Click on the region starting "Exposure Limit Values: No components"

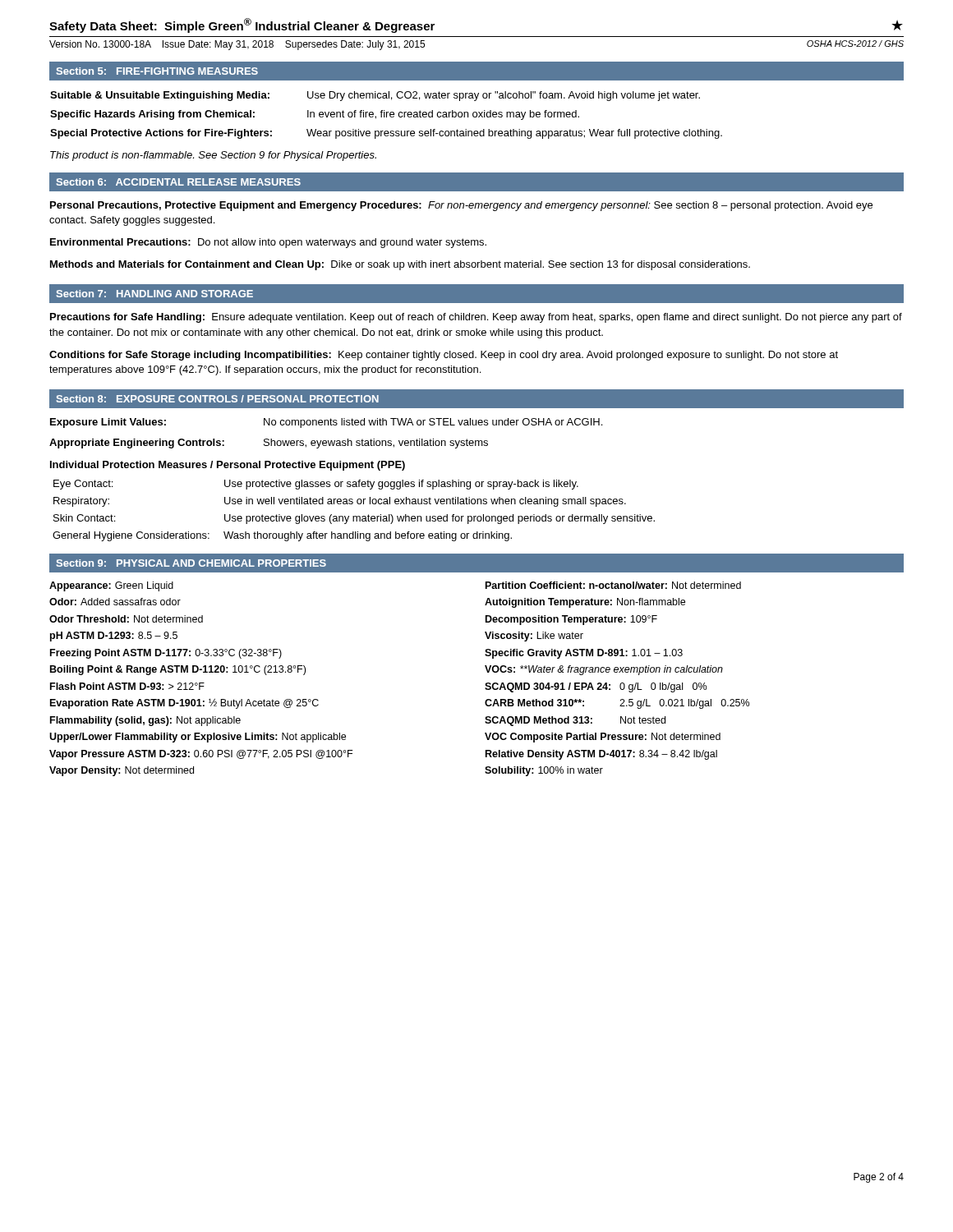tap(476, 433)
